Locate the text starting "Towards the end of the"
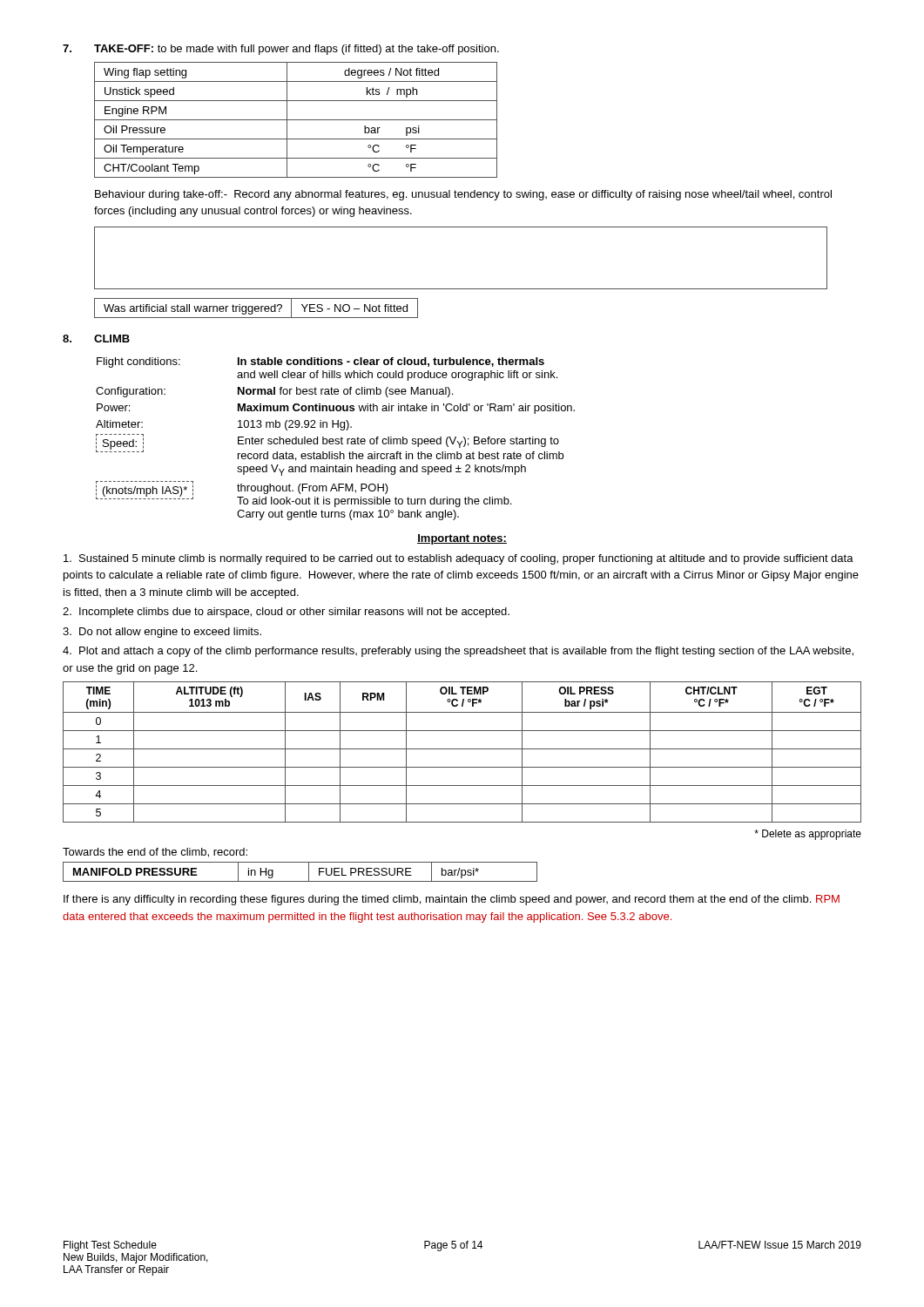The height and width of the screenshot is (1307, 924). [x=156, y=852]
